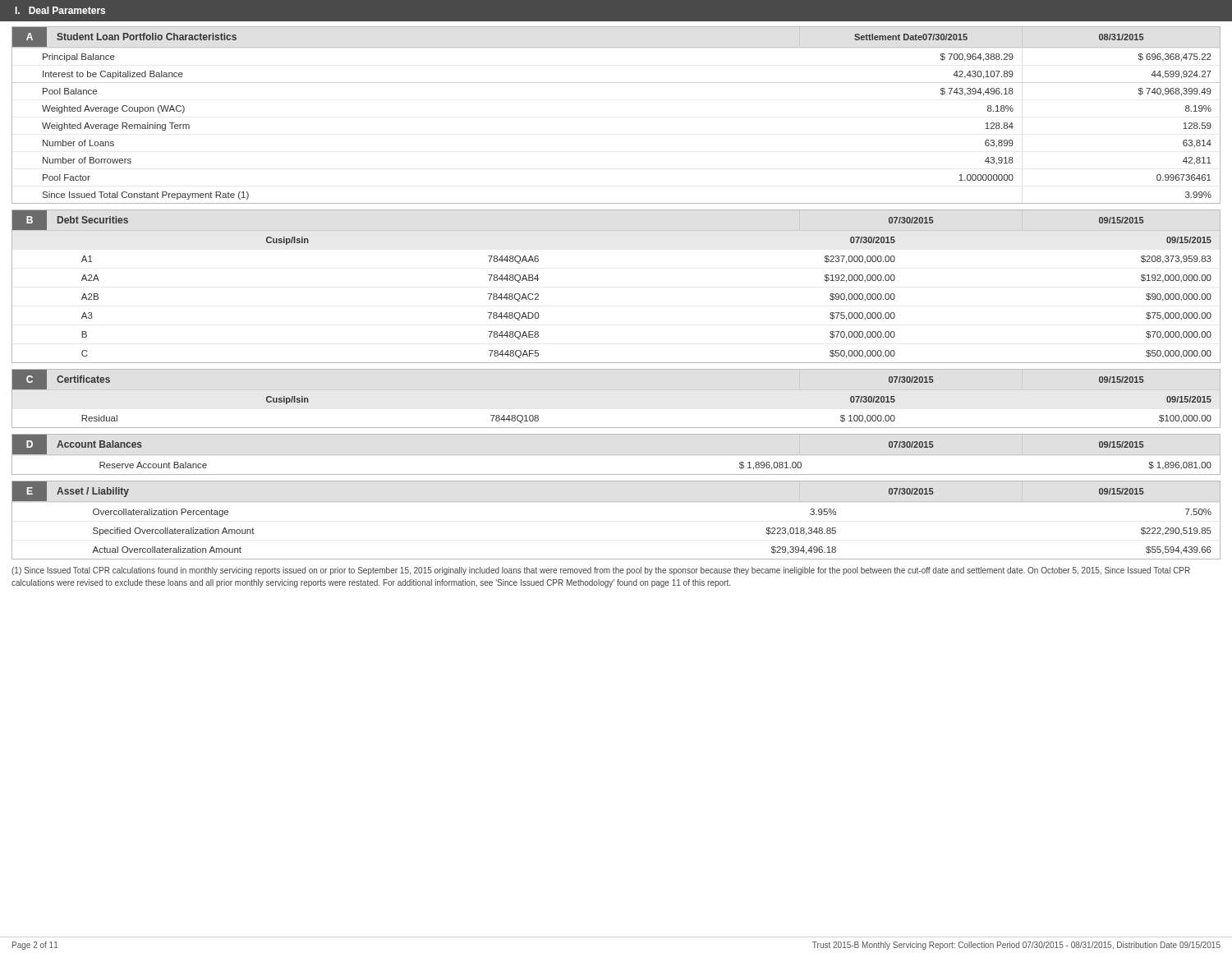Click on the table containing "A Student Loan Portfolio"
Image resolution: width=1232 pixels, height=953 pixels.
(616, 115)
